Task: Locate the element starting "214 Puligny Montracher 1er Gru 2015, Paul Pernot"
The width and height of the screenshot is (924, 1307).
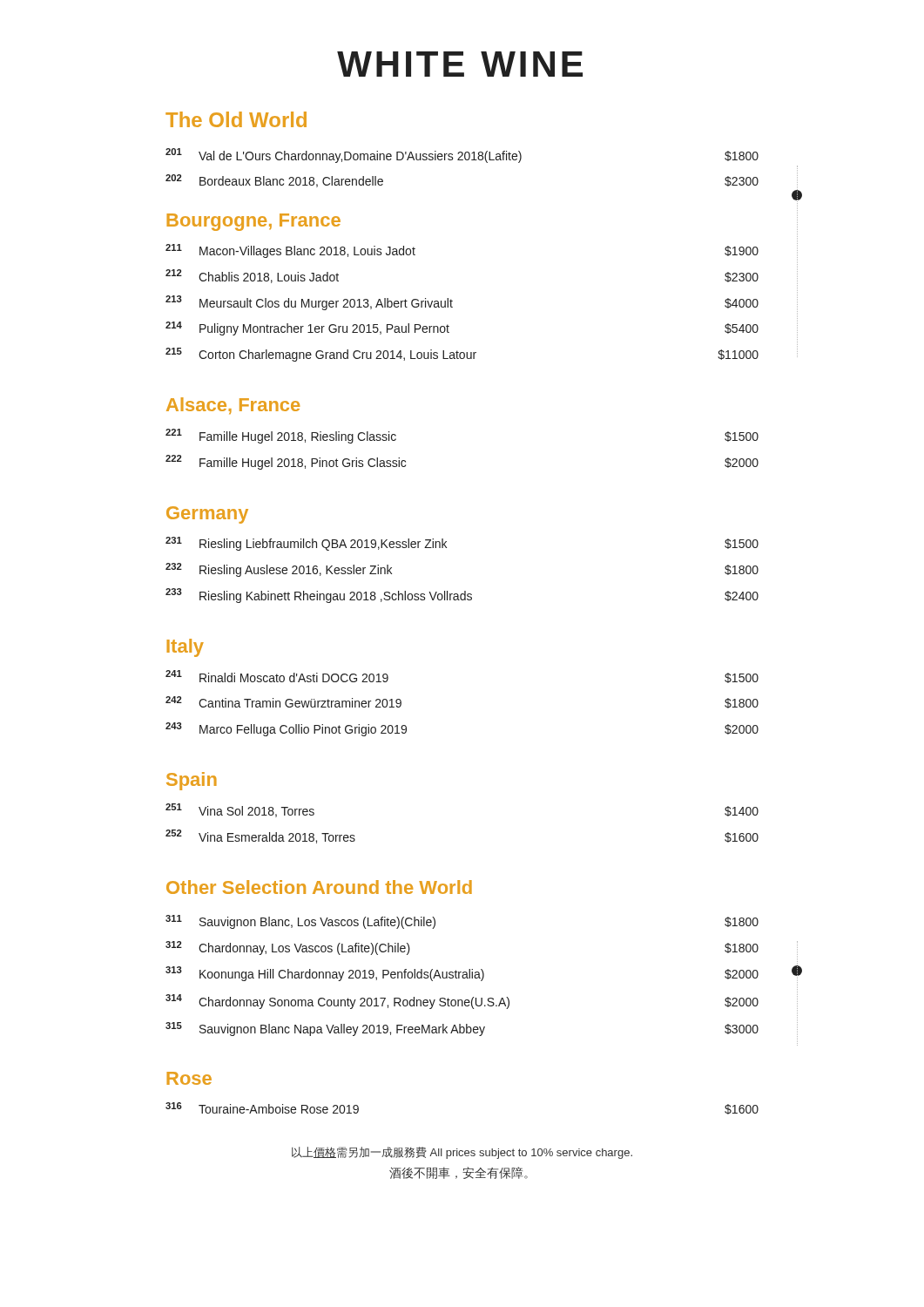Action: pos(323,328)
